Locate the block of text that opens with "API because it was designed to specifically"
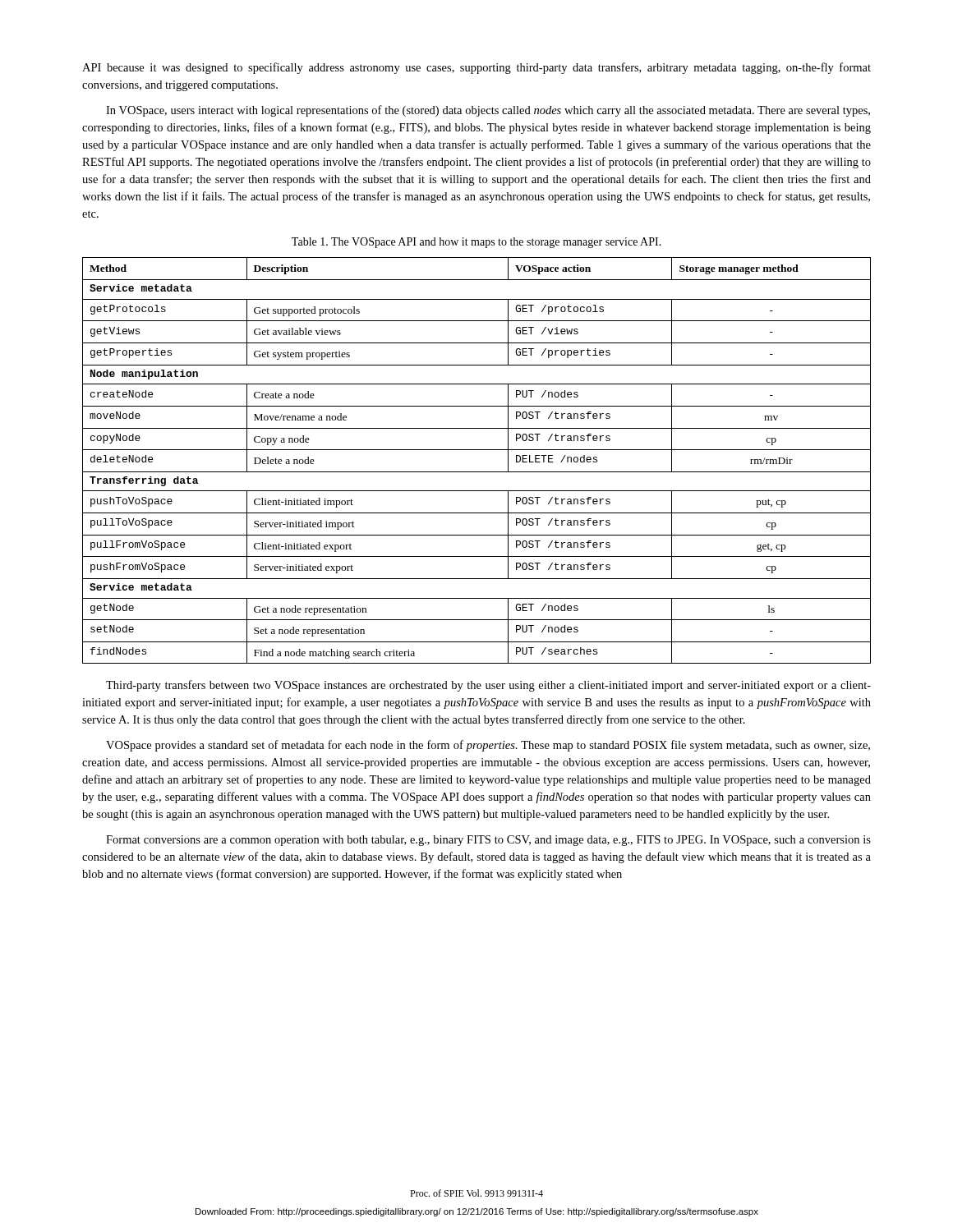This screenshot has height=1232, width=953. [x=476, y=141]
